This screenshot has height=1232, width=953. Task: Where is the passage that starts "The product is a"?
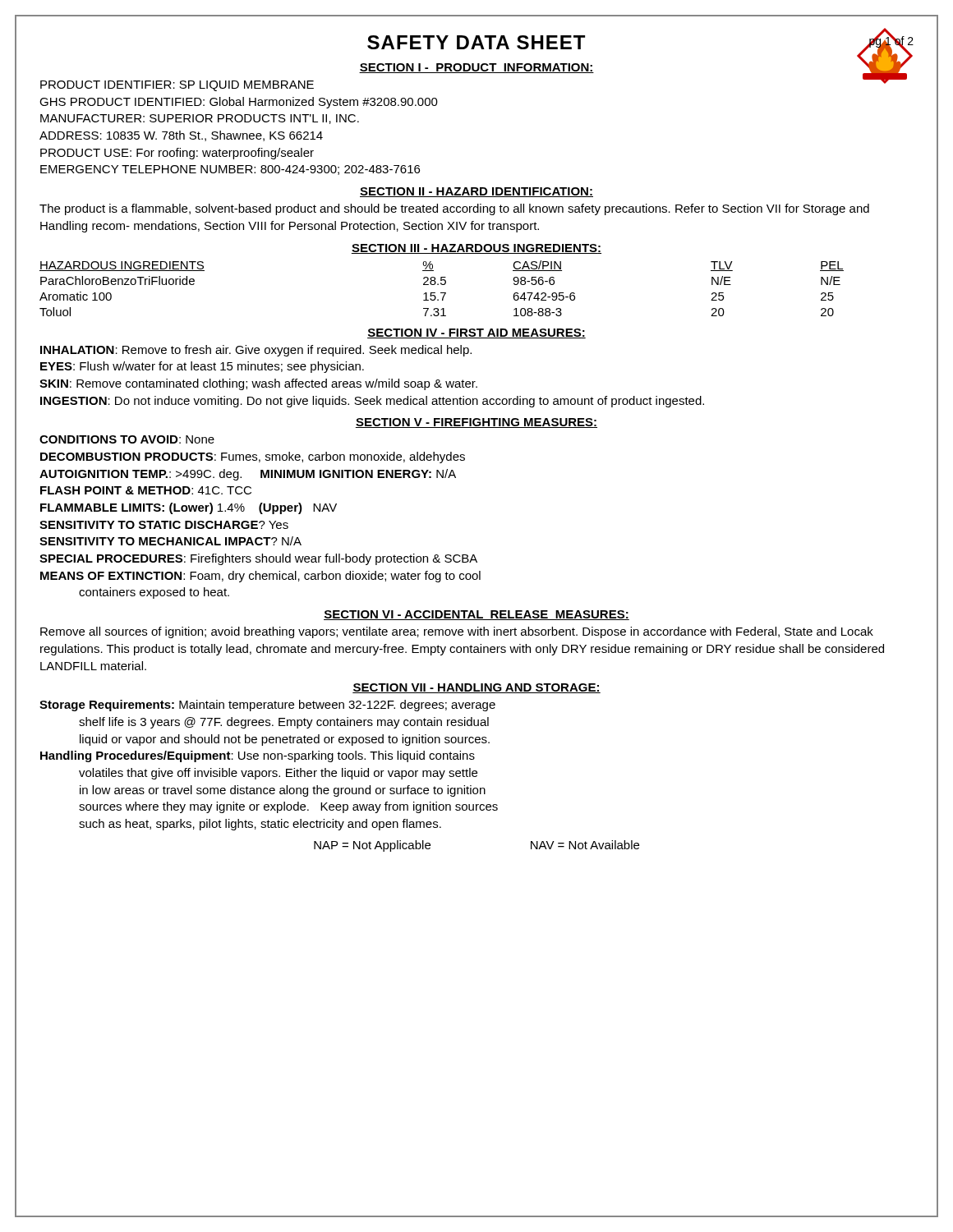tap(455, 217)
